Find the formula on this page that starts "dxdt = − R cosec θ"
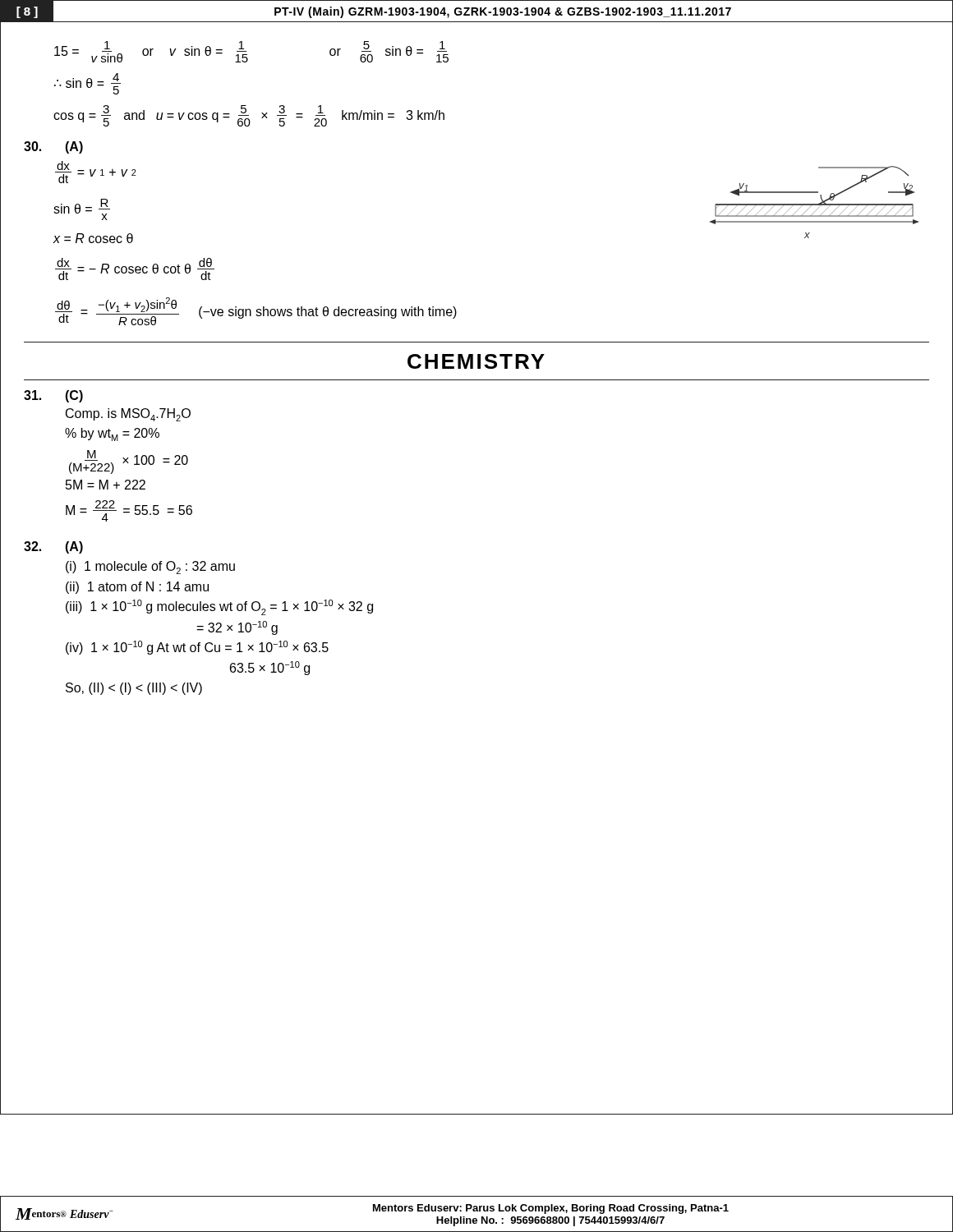Screen dimensions: 1232x953 click(x=135, y=269)
